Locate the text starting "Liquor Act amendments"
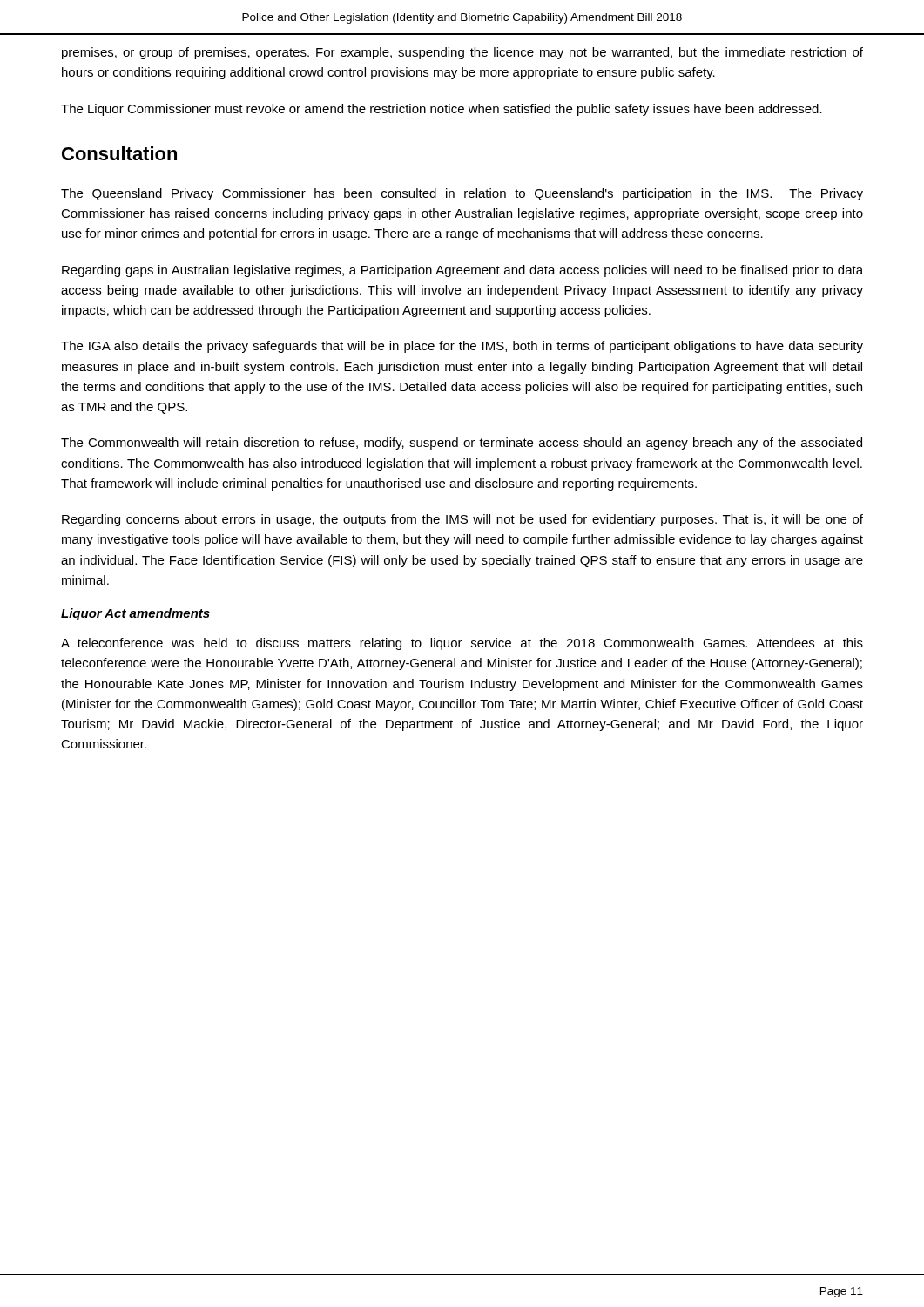924x1307 pixels. pyautogui.click(x=136, y=613)
